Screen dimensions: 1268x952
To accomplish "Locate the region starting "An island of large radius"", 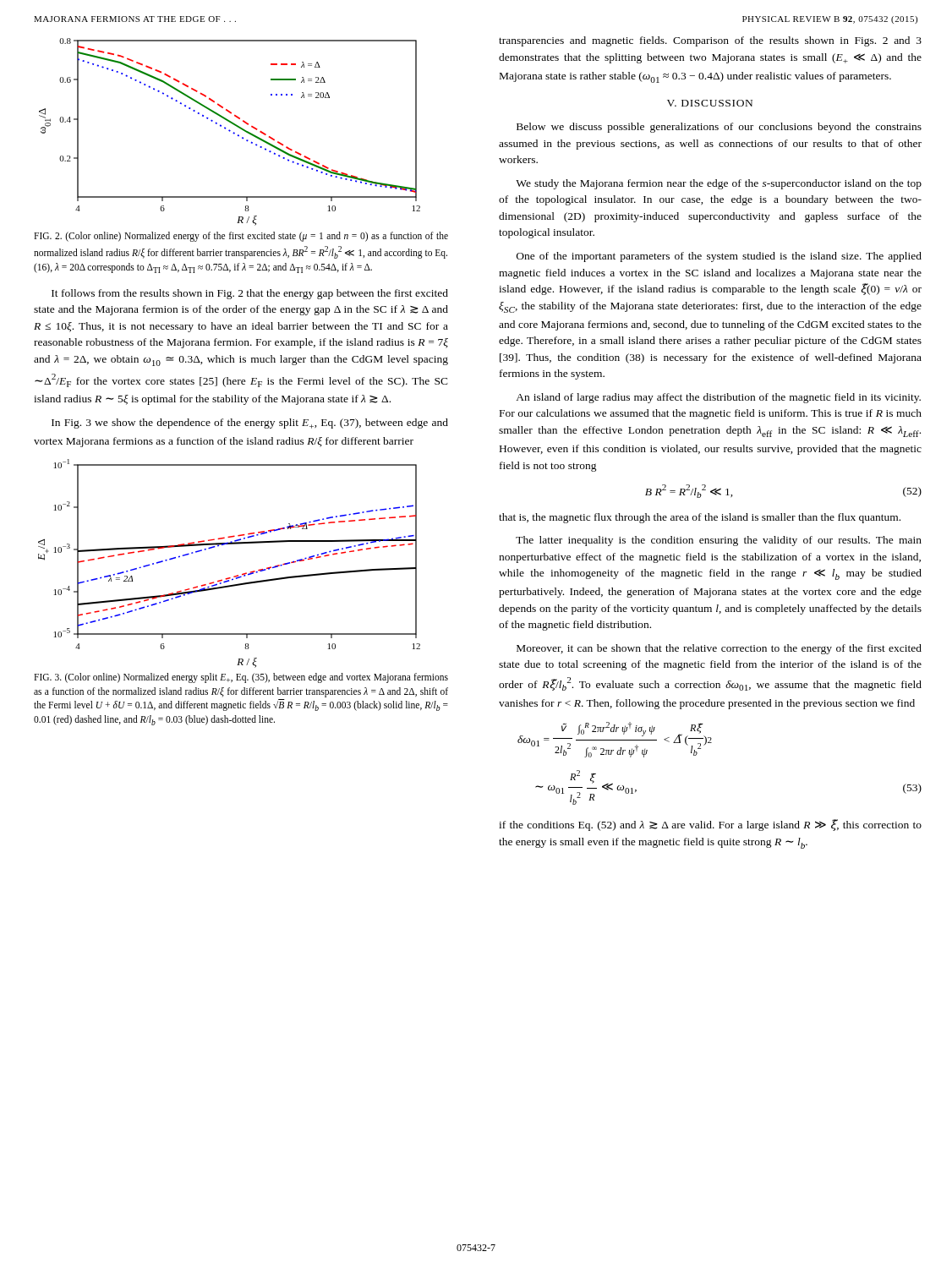I will (710, 431).
